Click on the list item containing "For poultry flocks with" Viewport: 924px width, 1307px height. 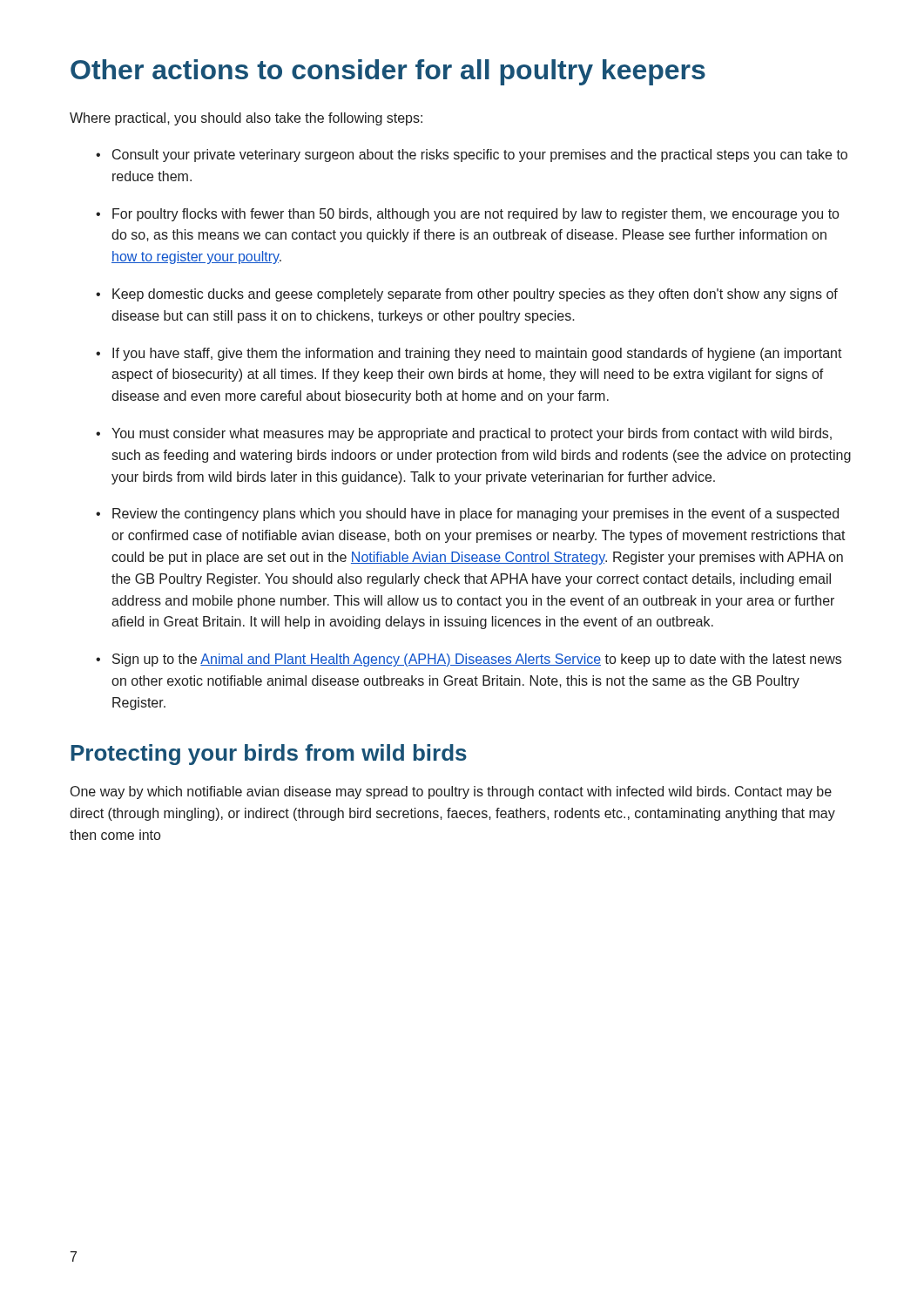[x=475, y=235]
